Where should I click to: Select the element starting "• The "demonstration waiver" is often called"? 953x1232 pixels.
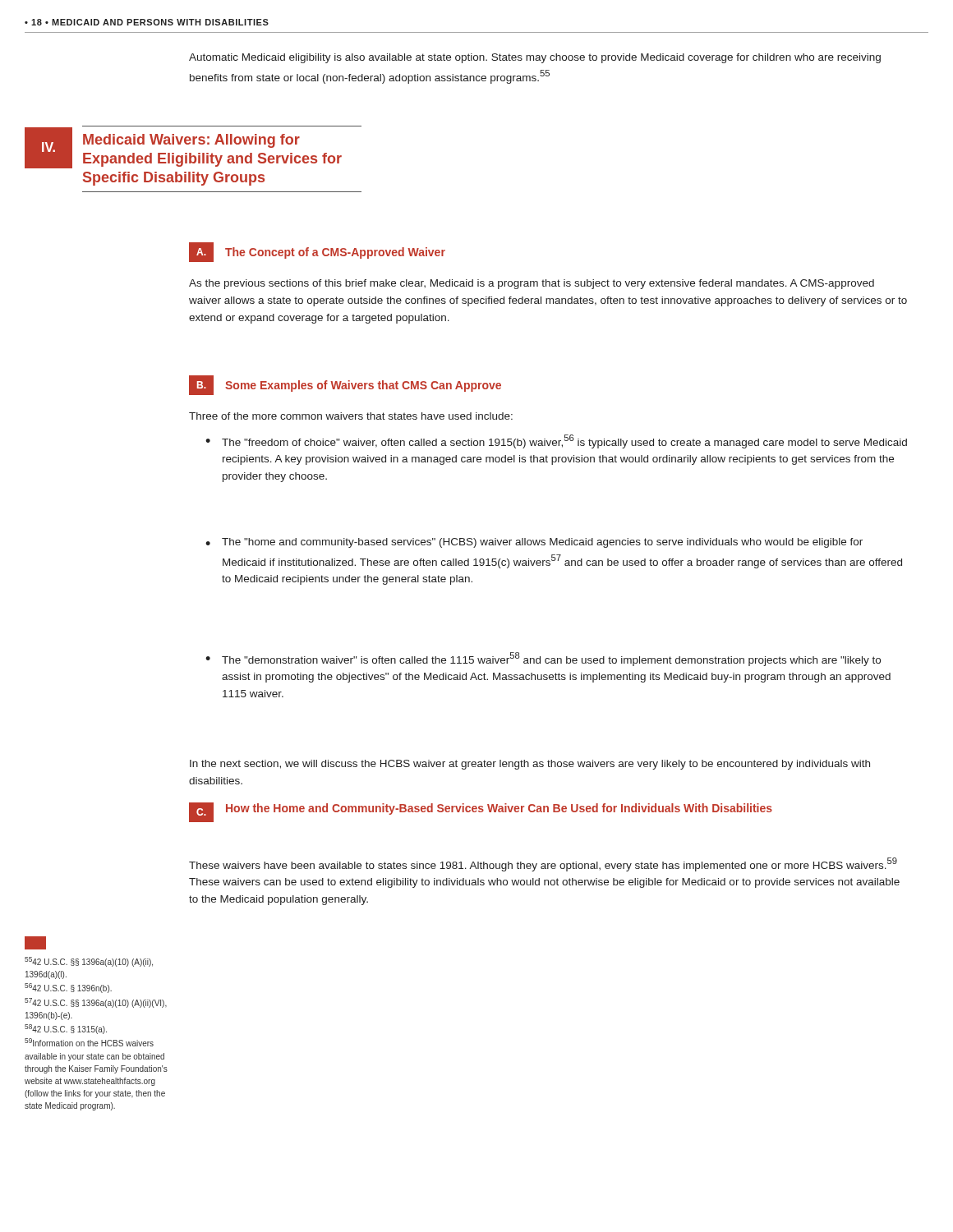tap(548, 675)
